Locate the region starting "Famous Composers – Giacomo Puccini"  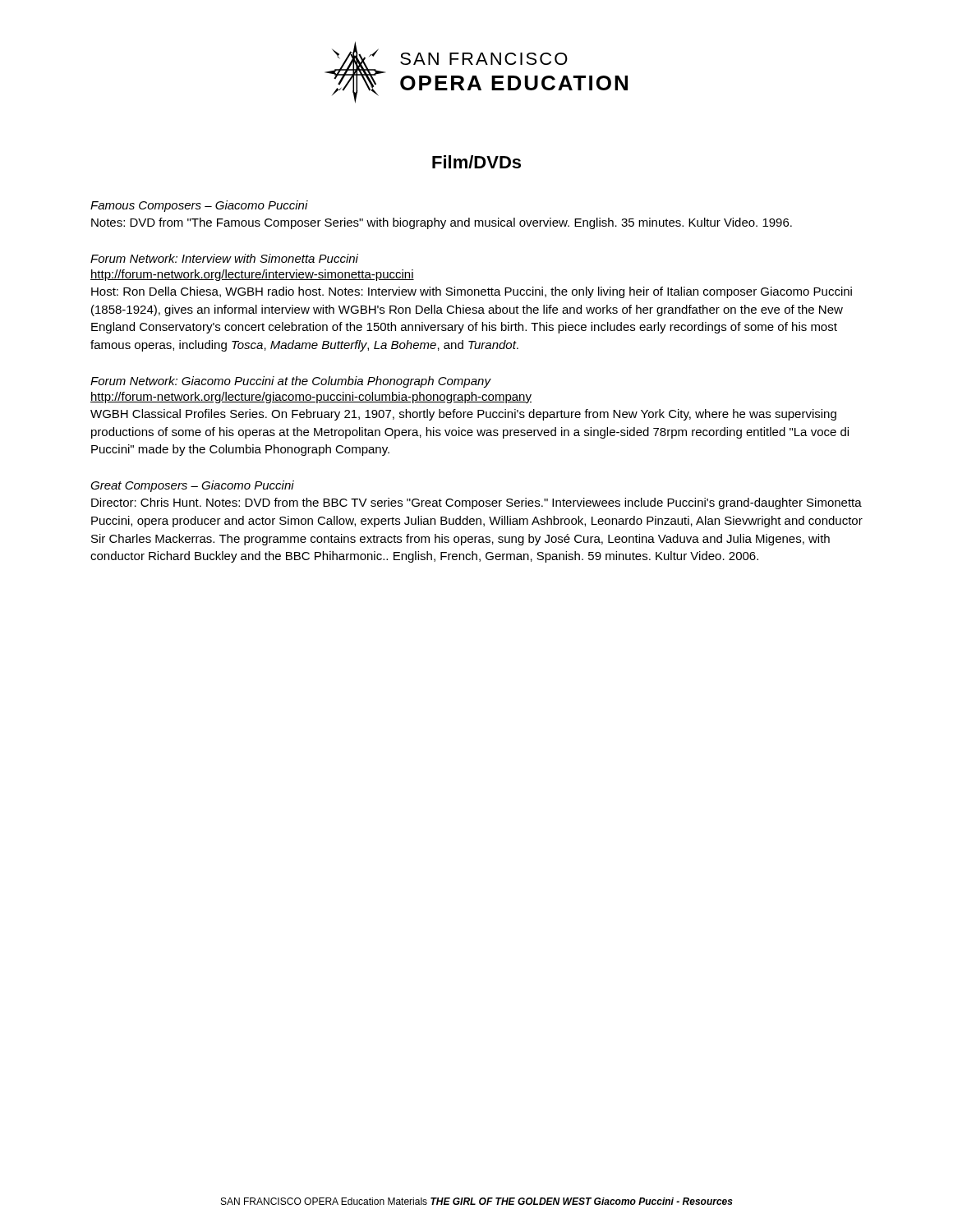(x=199, y=205)
